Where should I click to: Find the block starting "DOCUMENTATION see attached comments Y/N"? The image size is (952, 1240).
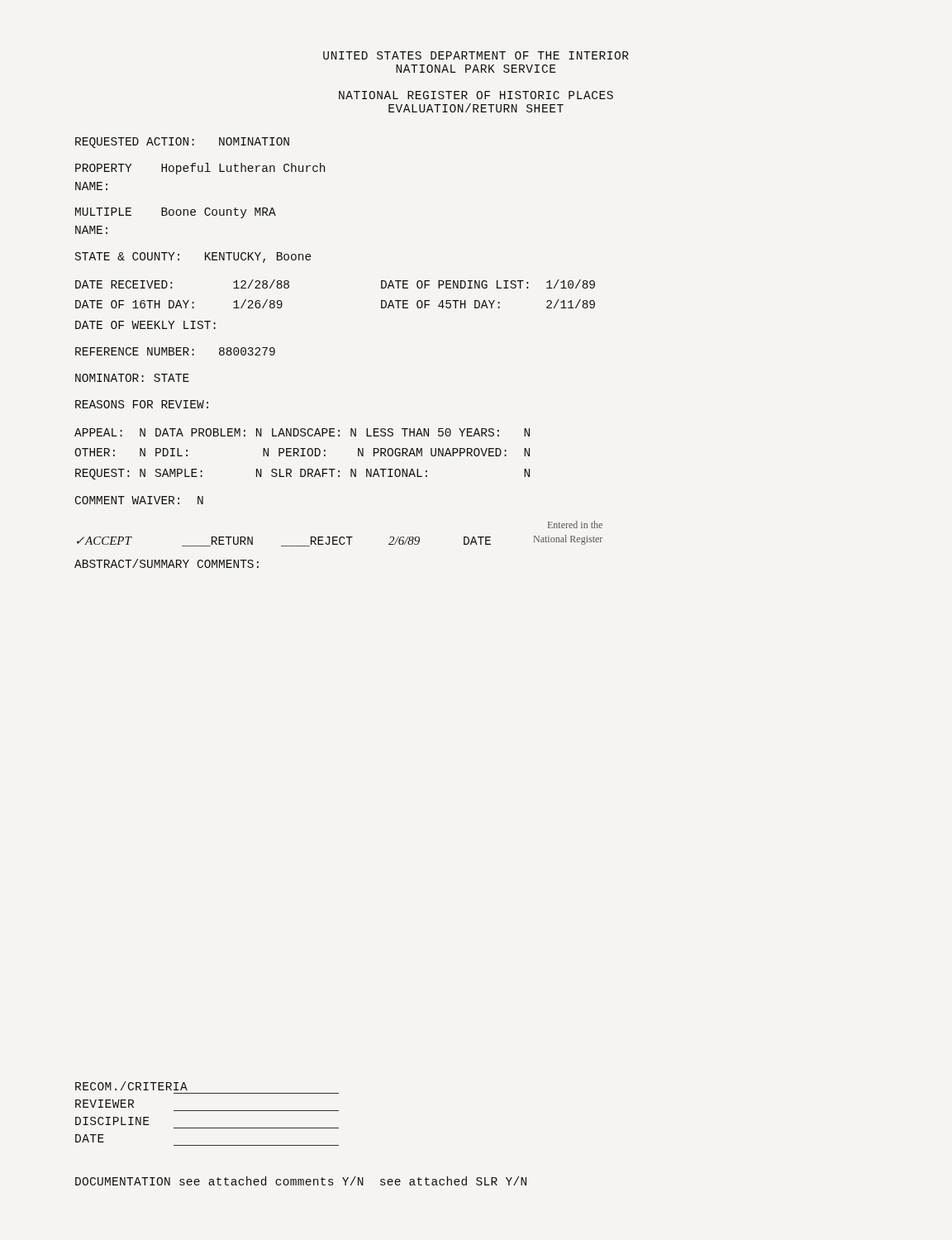tap(301, 1182)
